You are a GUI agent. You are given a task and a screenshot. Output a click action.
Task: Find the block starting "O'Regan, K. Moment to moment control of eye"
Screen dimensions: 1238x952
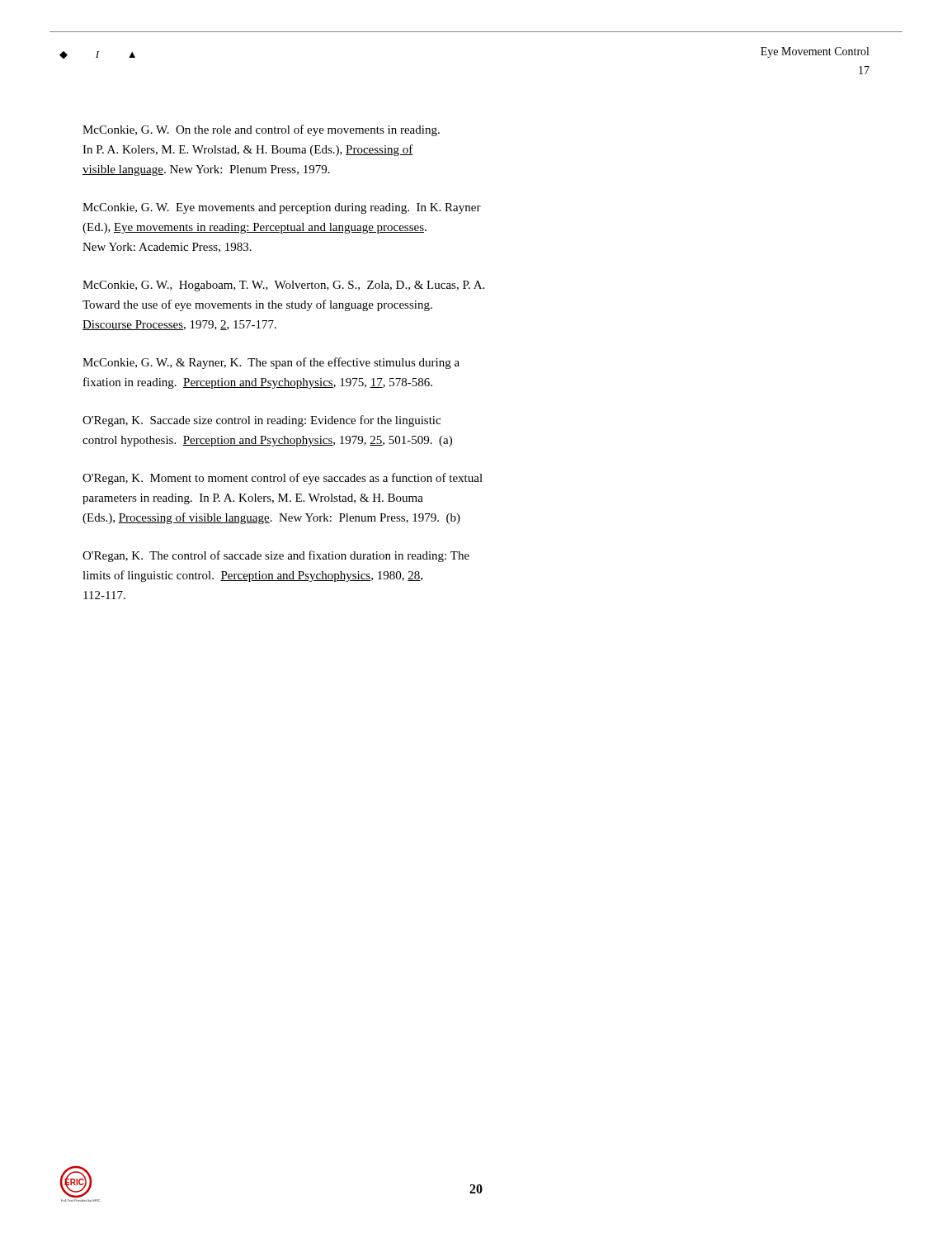[x=283, y=479]
